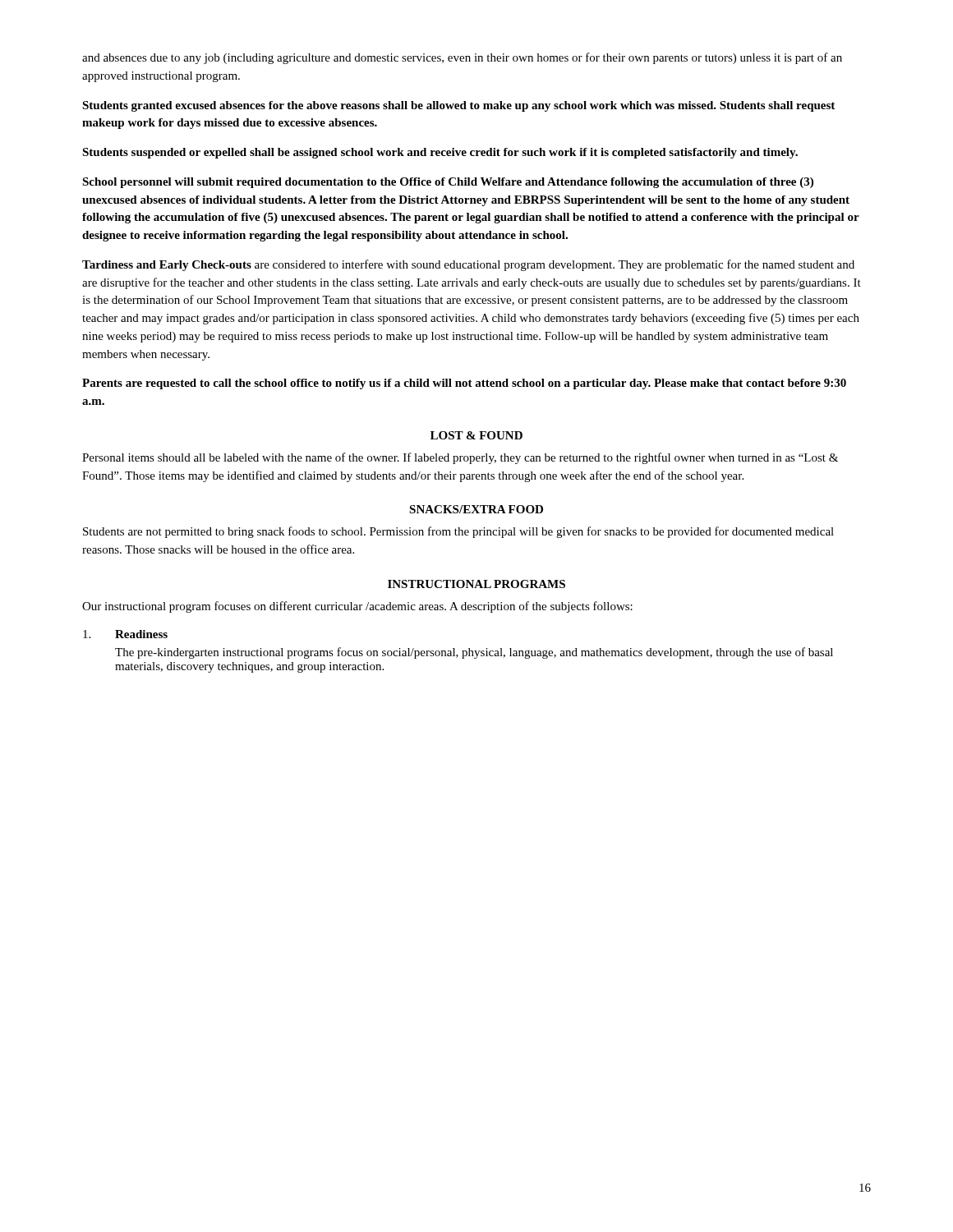Find the text block that says "Personal items should"
953x1232 pixels.
click(476, 467)
